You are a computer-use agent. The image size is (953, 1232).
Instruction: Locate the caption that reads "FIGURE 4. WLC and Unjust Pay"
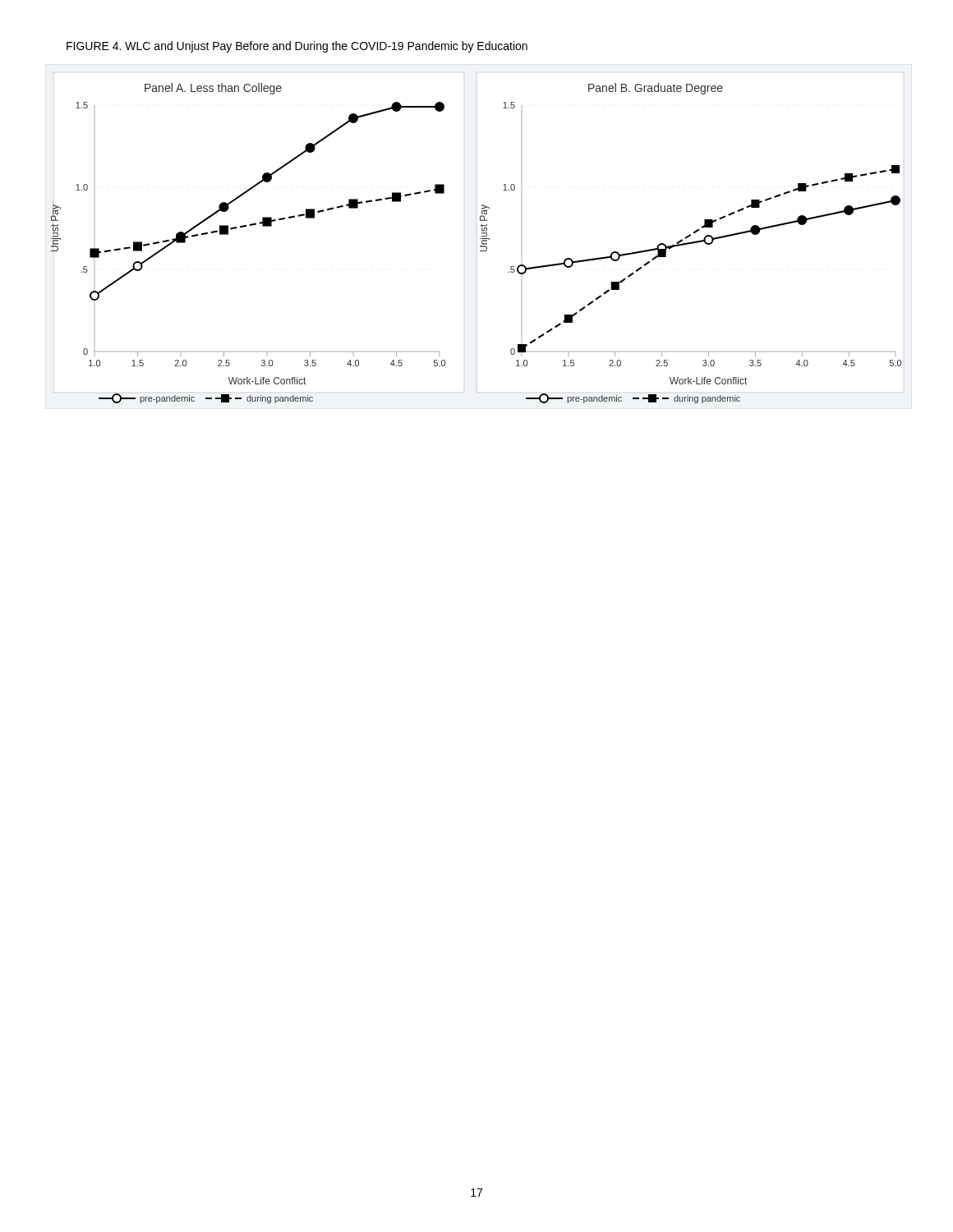click(297, 46)
